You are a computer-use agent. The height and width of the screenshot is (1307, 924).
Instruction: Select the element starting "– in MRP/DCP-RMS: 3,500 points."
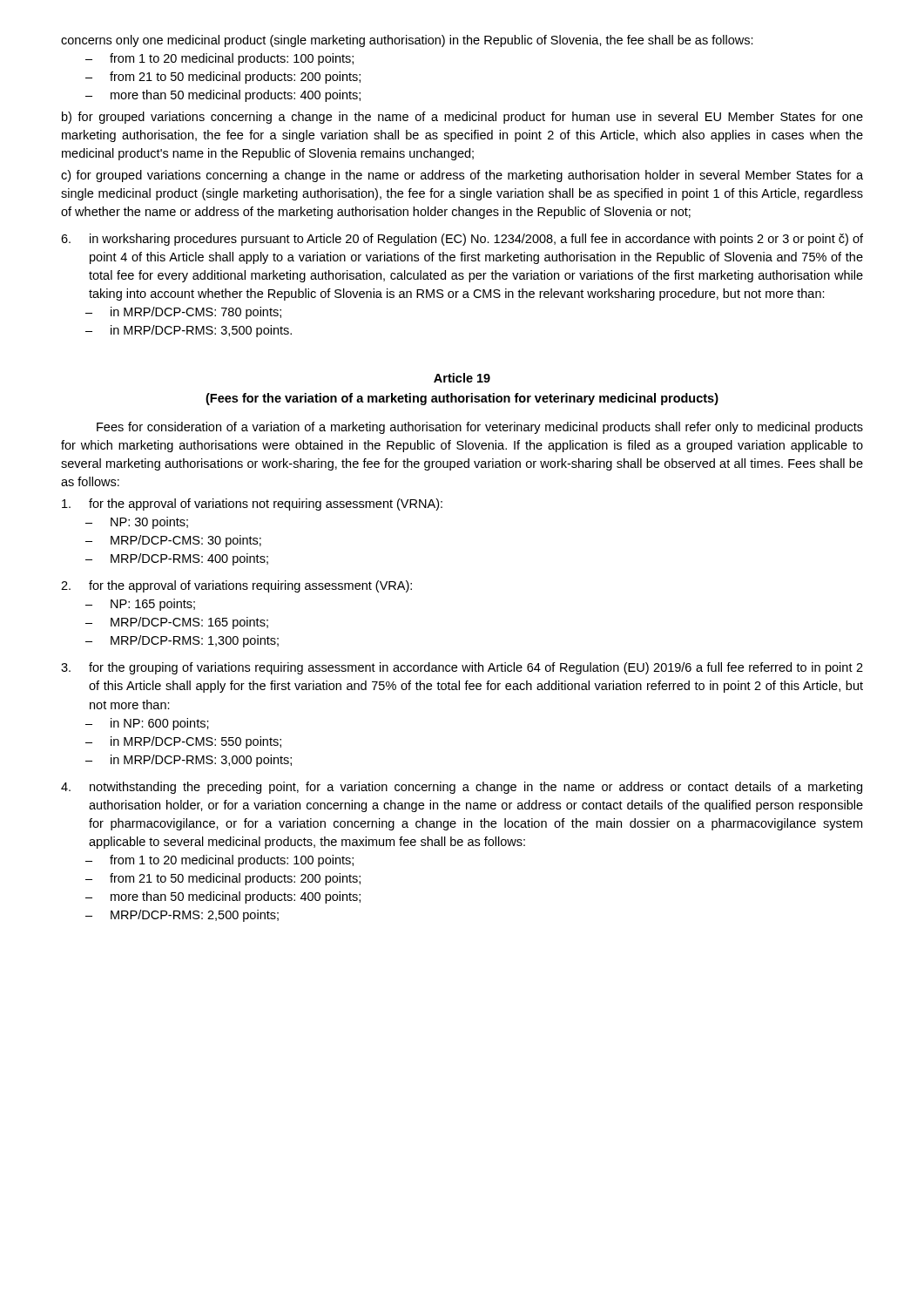click(x=189, y=331)
